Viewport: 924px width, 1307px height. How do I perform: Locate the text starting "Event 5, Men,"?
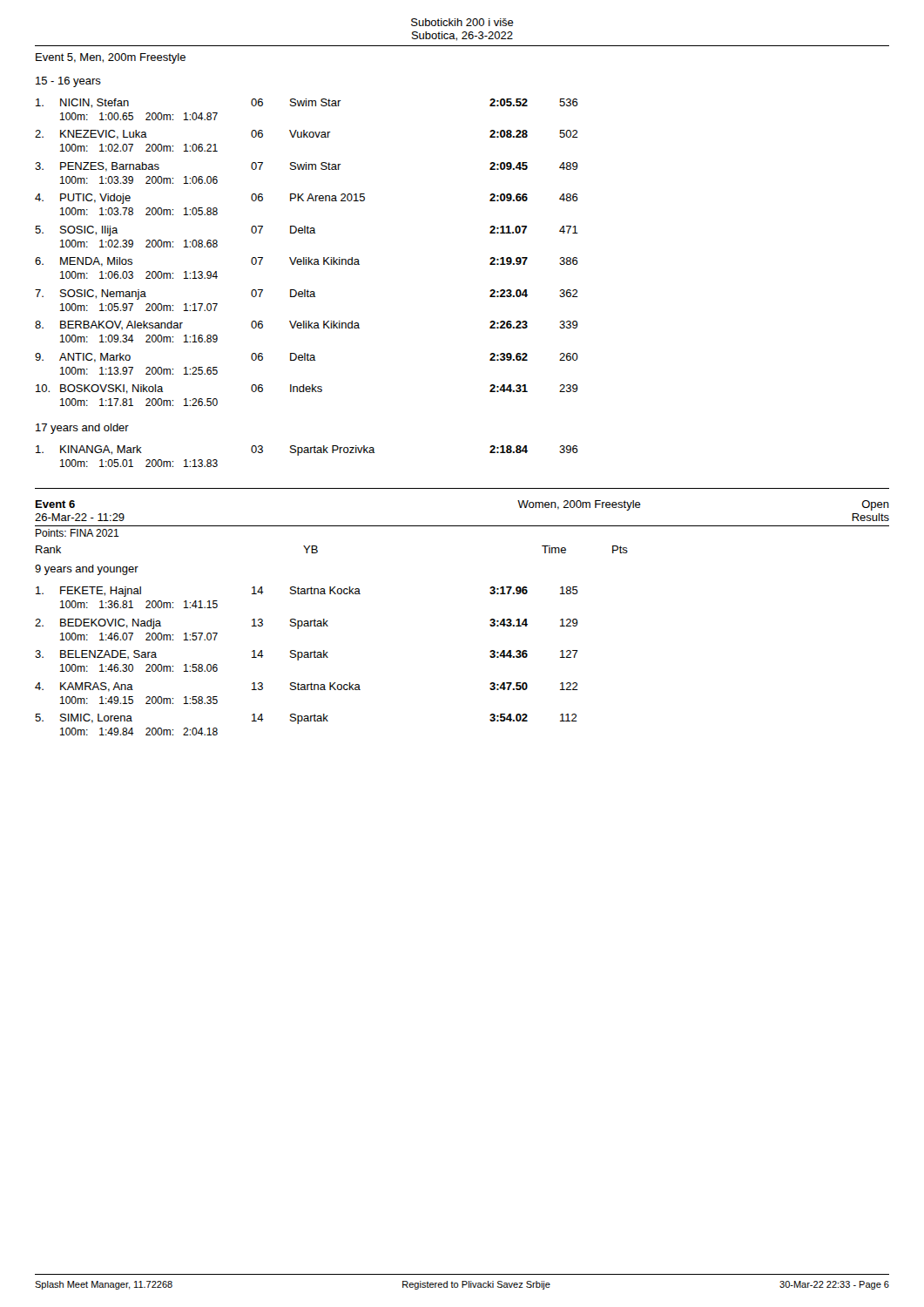point(110,57)
